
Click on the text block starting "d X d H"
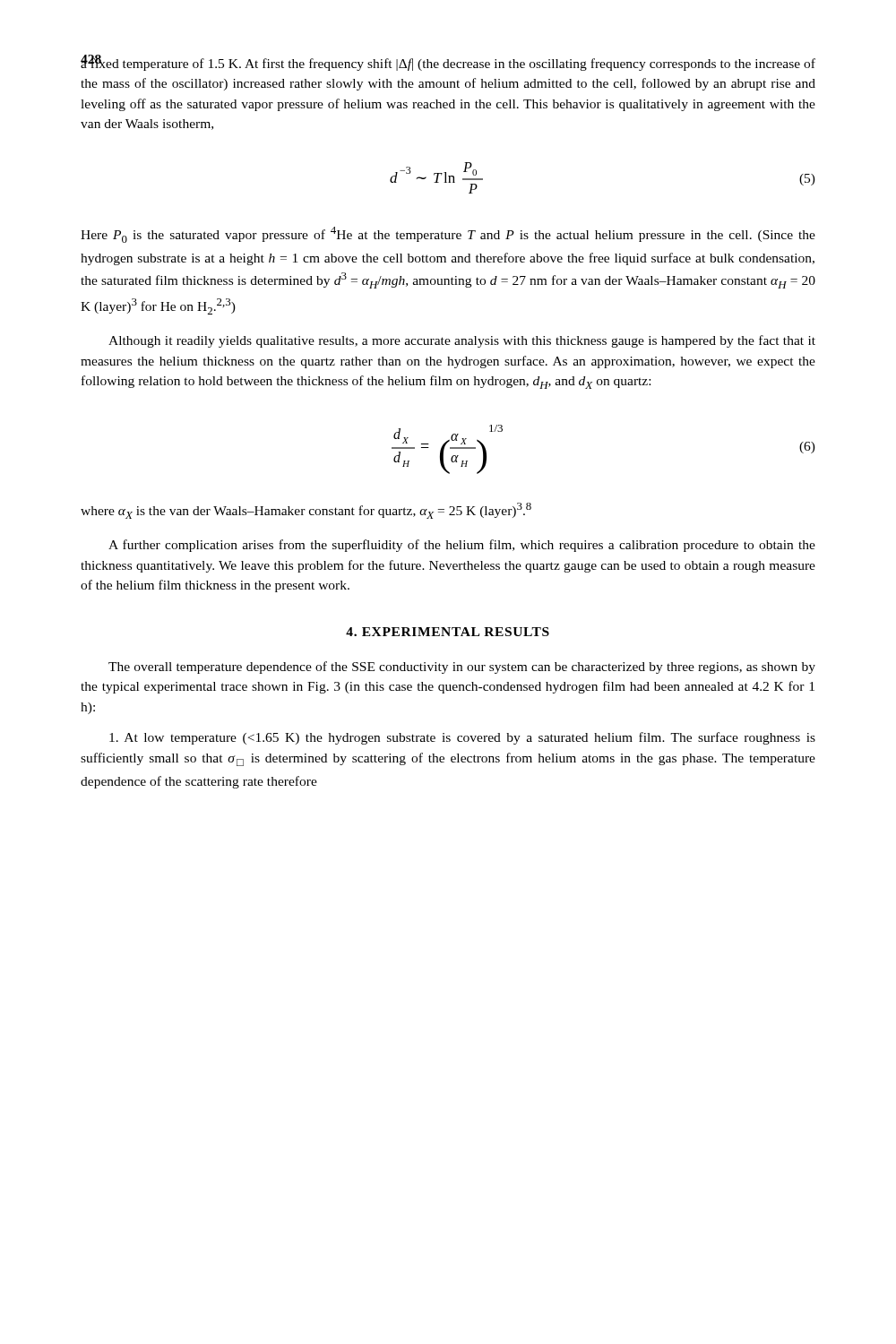[457, 448]
